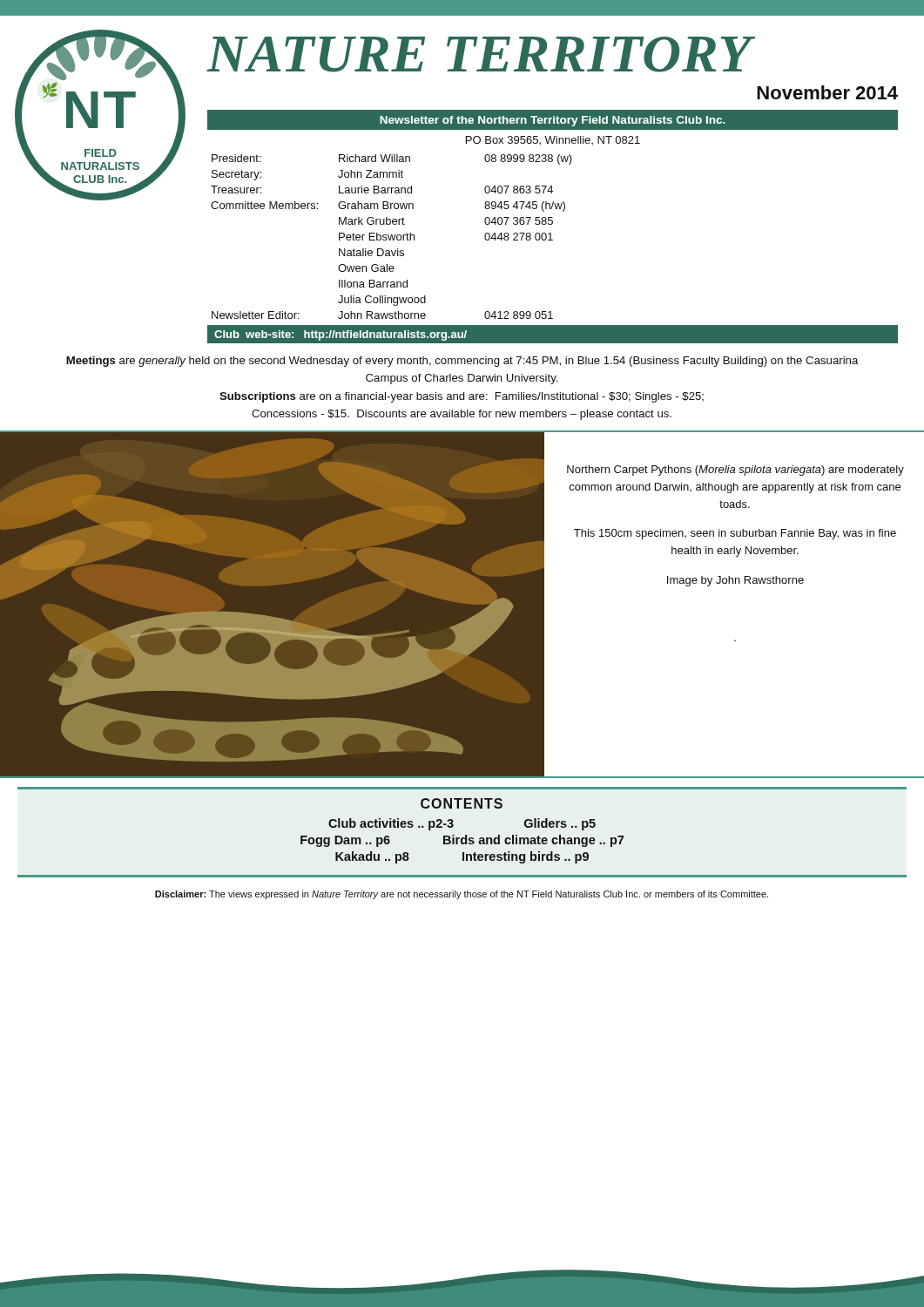Select the table that reads "CONTENTS Club activities"
Viewport: 924px width, 1307px height.
(462, 832)
